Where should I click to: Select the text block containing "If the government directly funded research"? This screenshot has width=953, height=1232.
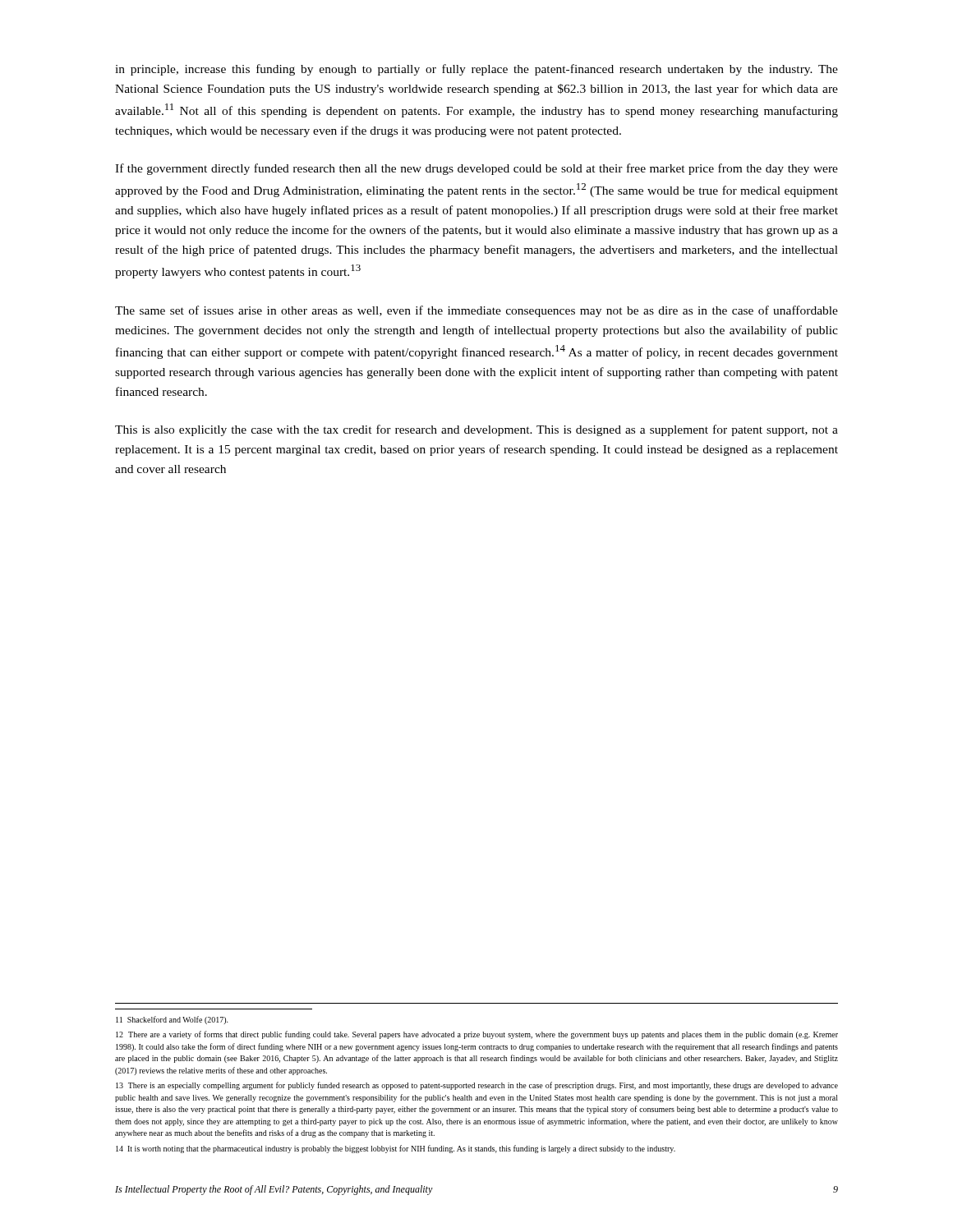pos(476,220)
